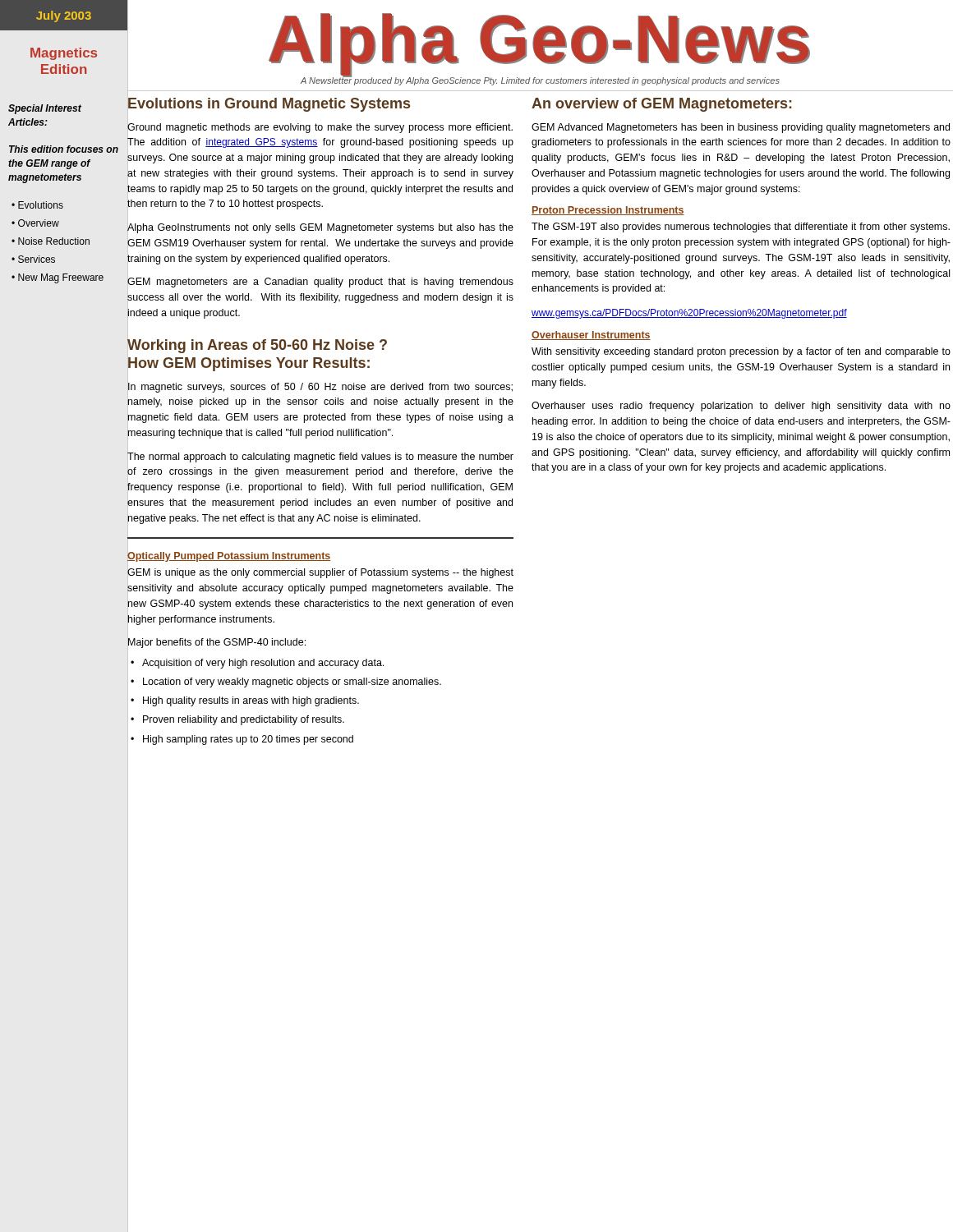Select the region starting "Optically Pumped Potassium Instruments"
This screenshot has width=953, height=1232.
(229, 556)
